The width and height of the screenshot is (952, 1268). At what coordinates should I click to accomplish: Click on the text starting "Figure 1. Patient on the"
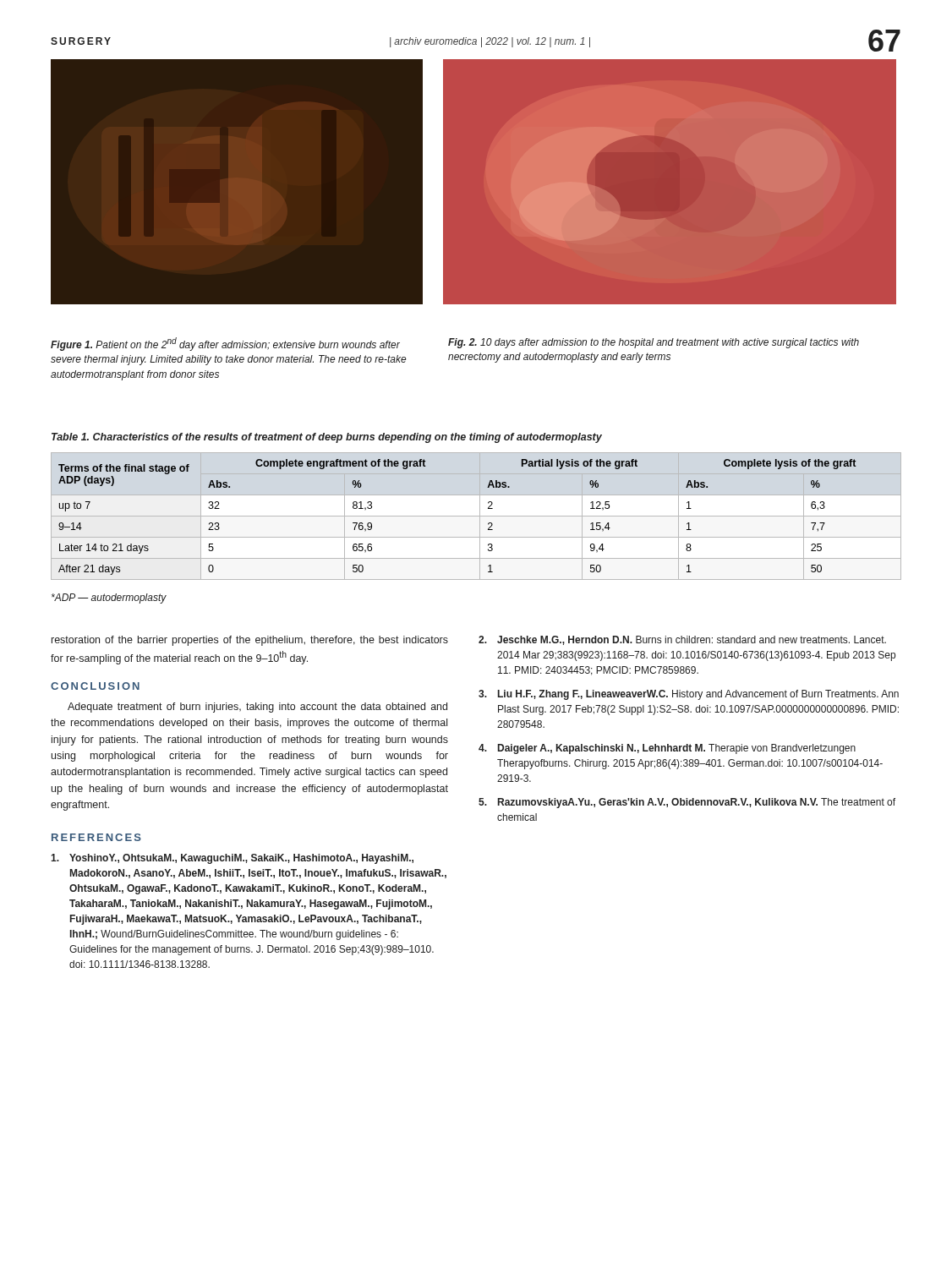[x=237, y=359]
